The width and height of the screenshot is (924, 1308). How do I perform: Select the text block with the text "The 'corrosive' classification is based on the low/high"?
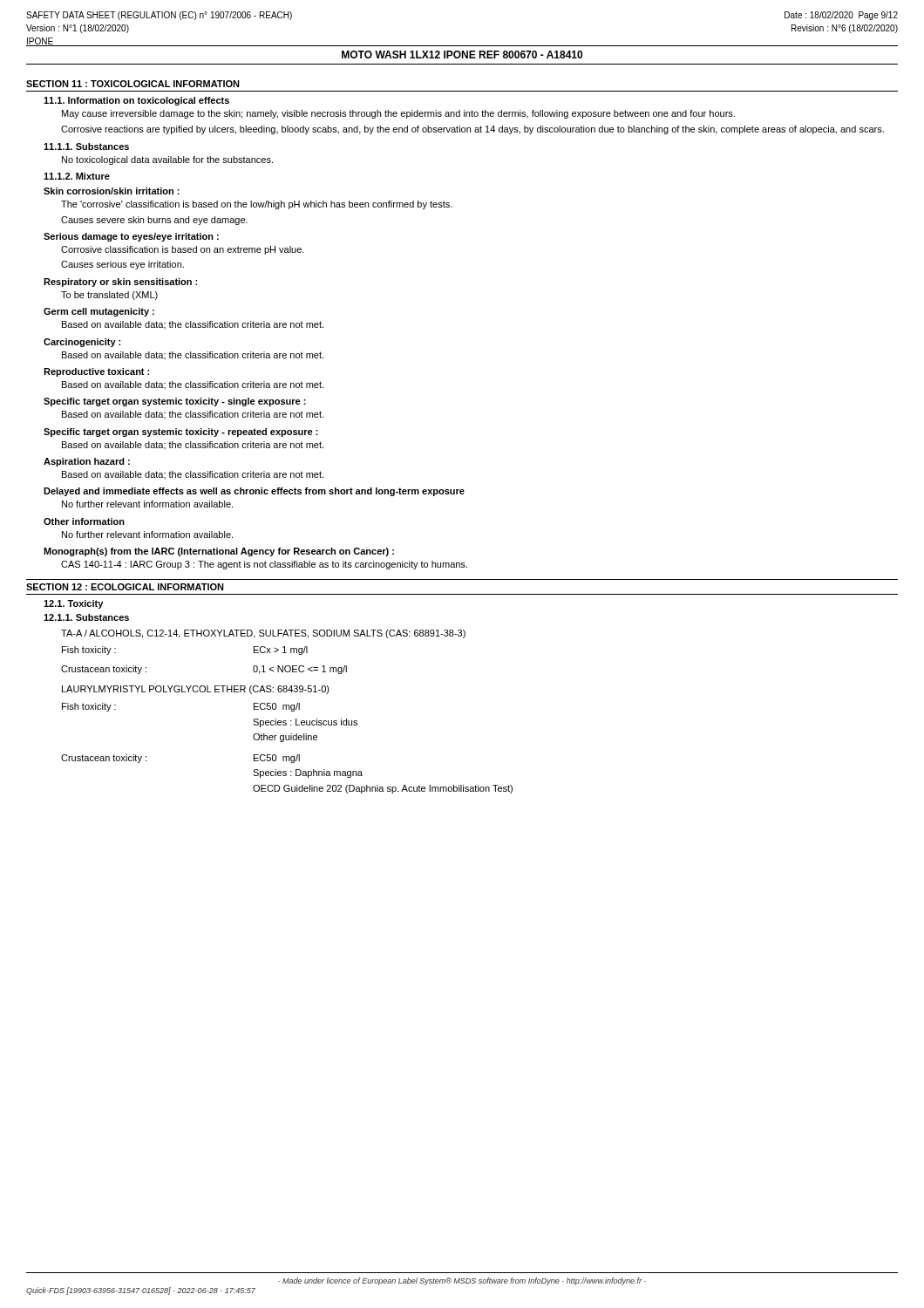257,204
